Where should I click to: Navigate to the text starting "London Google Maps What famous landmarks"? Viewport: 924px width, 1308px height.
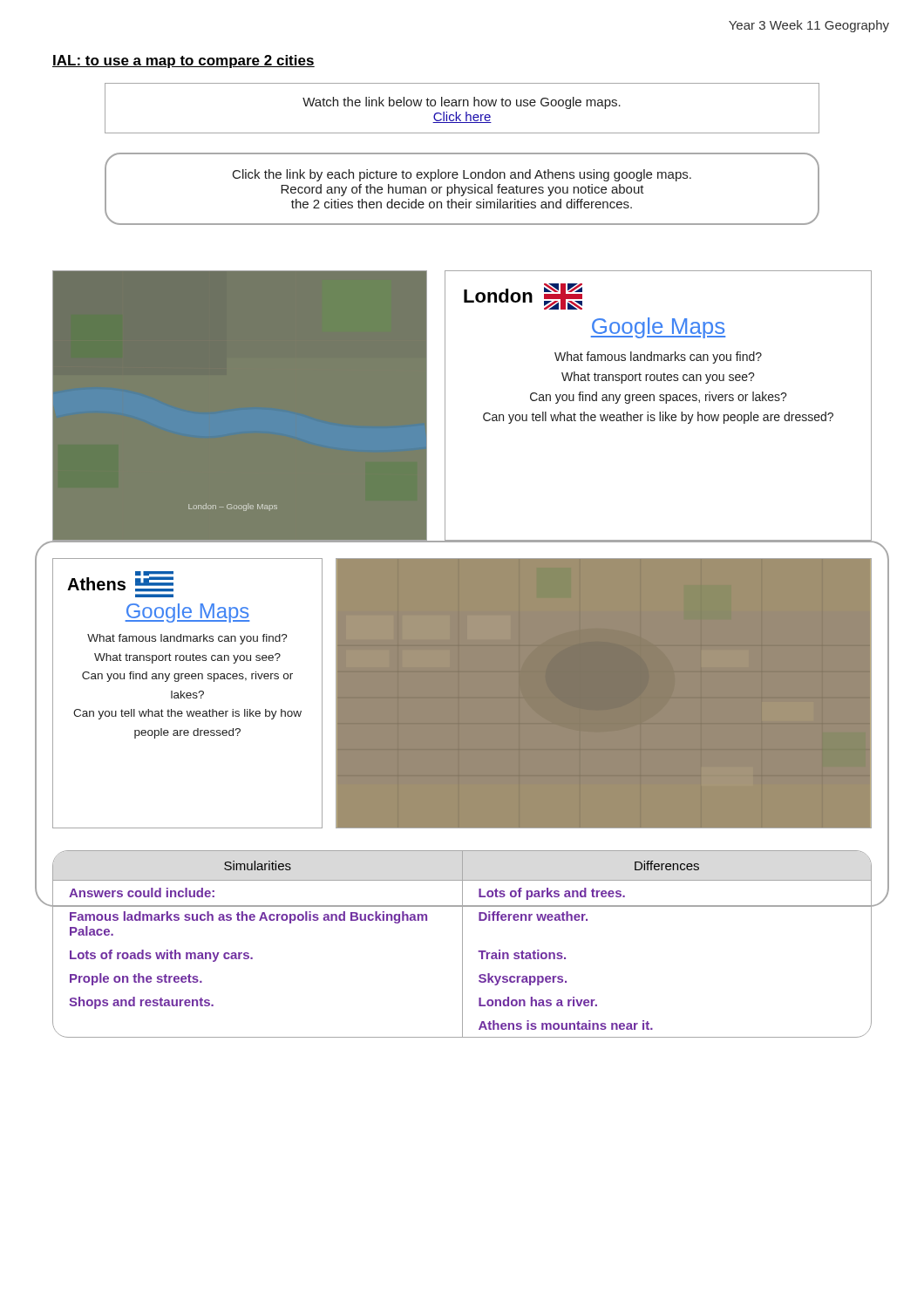(x=658, y=356)
